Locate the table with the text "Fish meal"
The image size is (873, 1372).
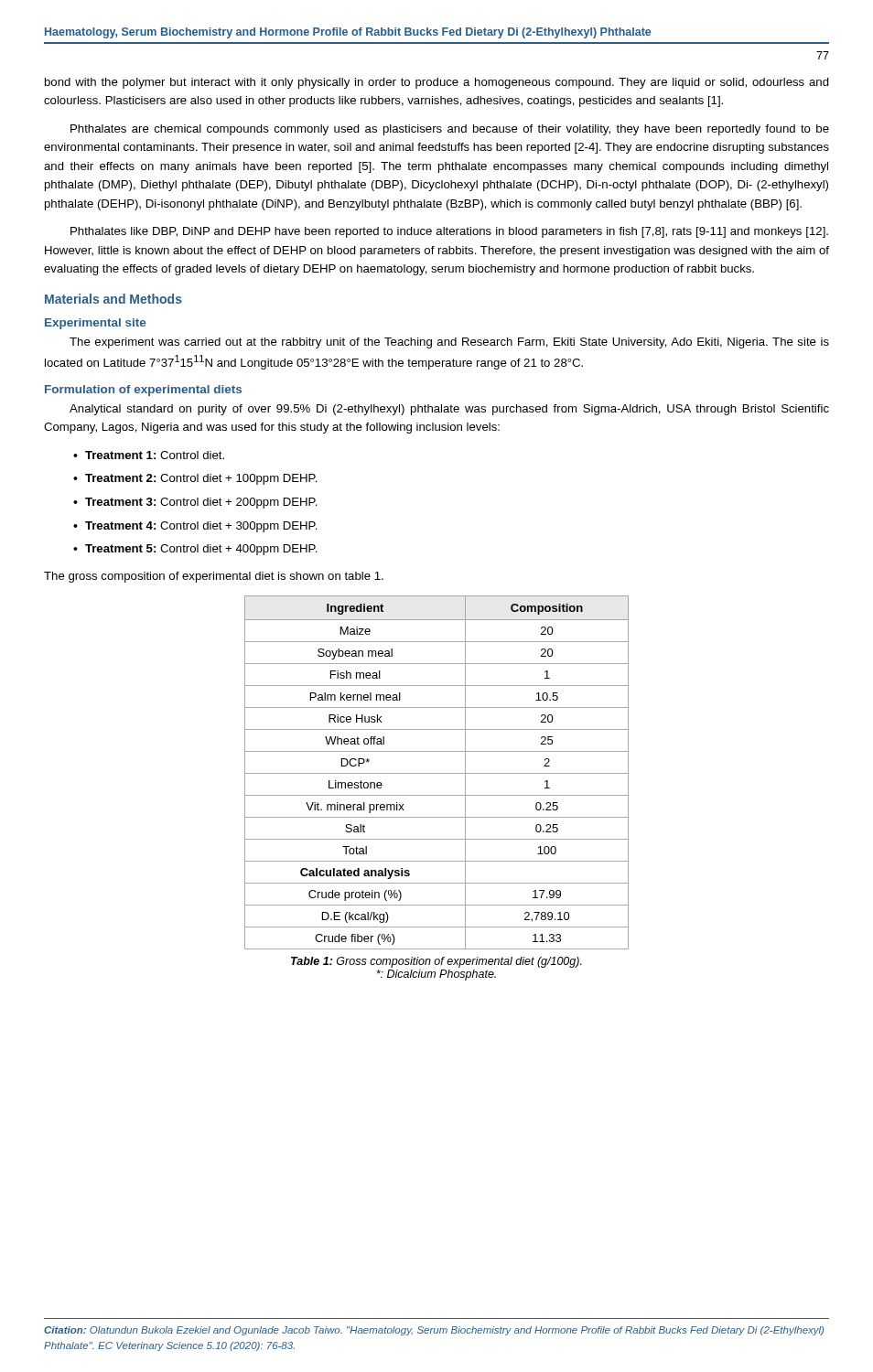[436, 772]
